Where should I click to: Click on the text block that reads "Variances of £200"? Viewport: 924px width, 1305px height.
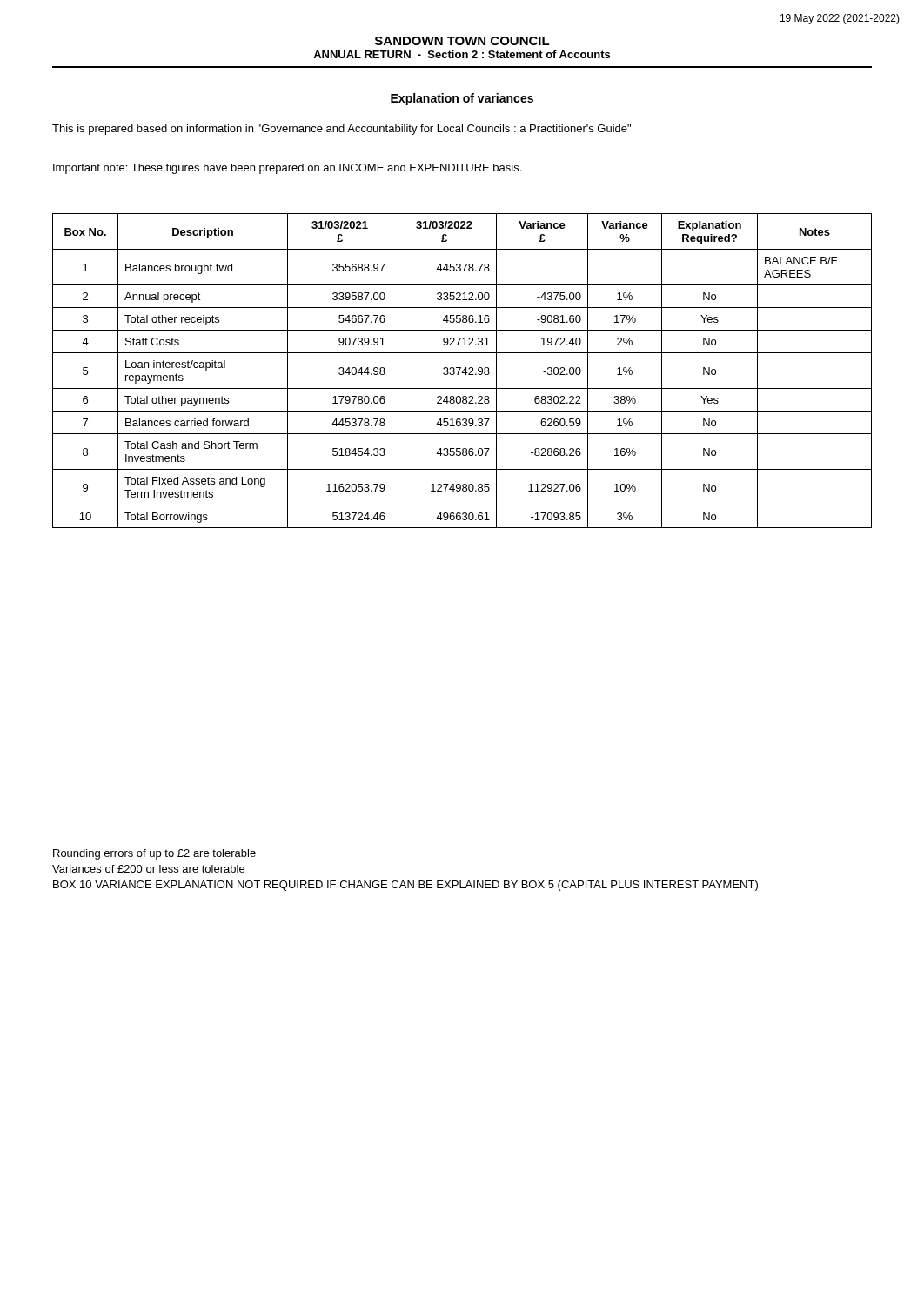pyautogui.click(x=462, y=869)
